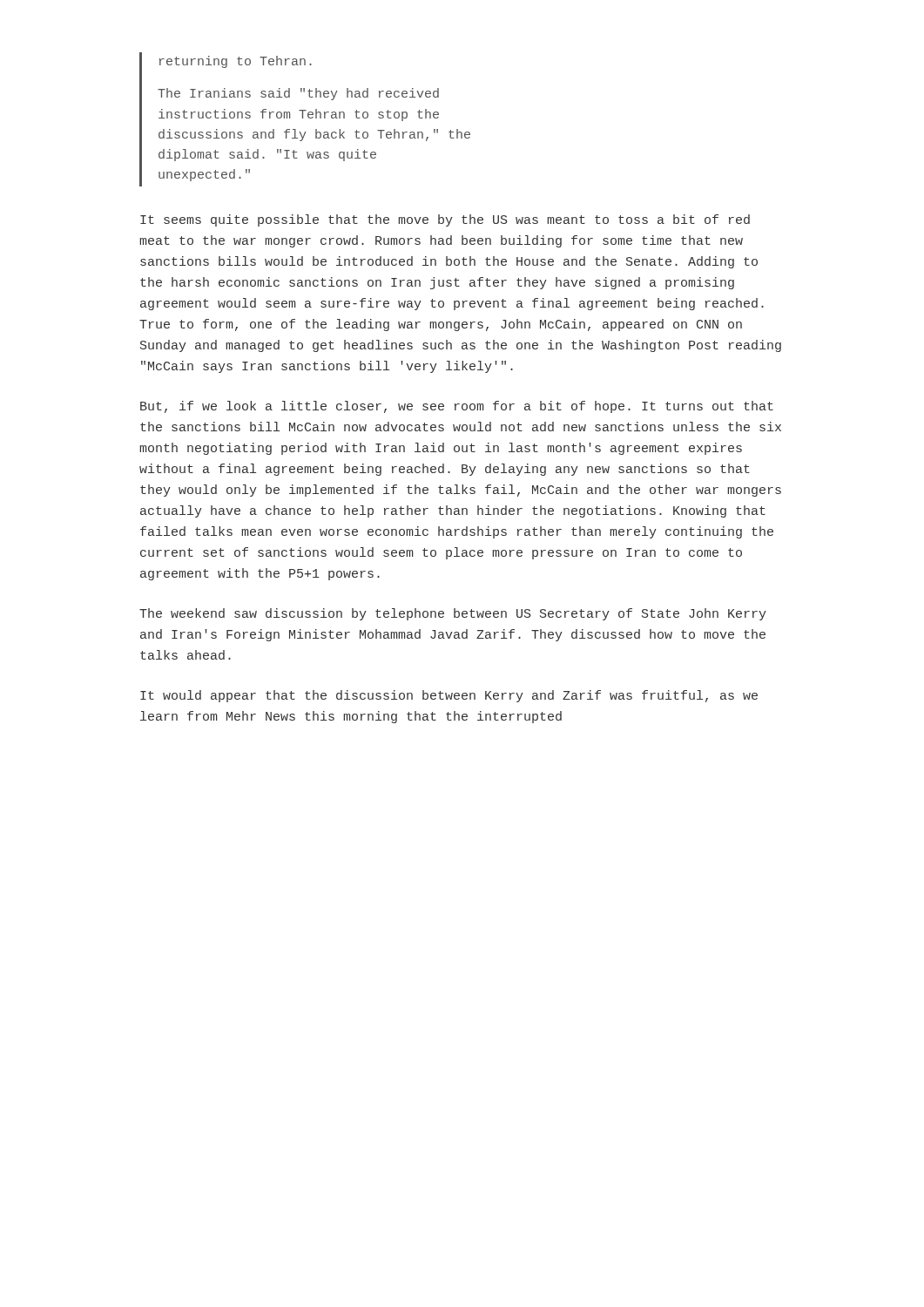Where is the passage that starts "returning to Tehran. The"?
924x1307 pixels.
click(x=236, y=62)
